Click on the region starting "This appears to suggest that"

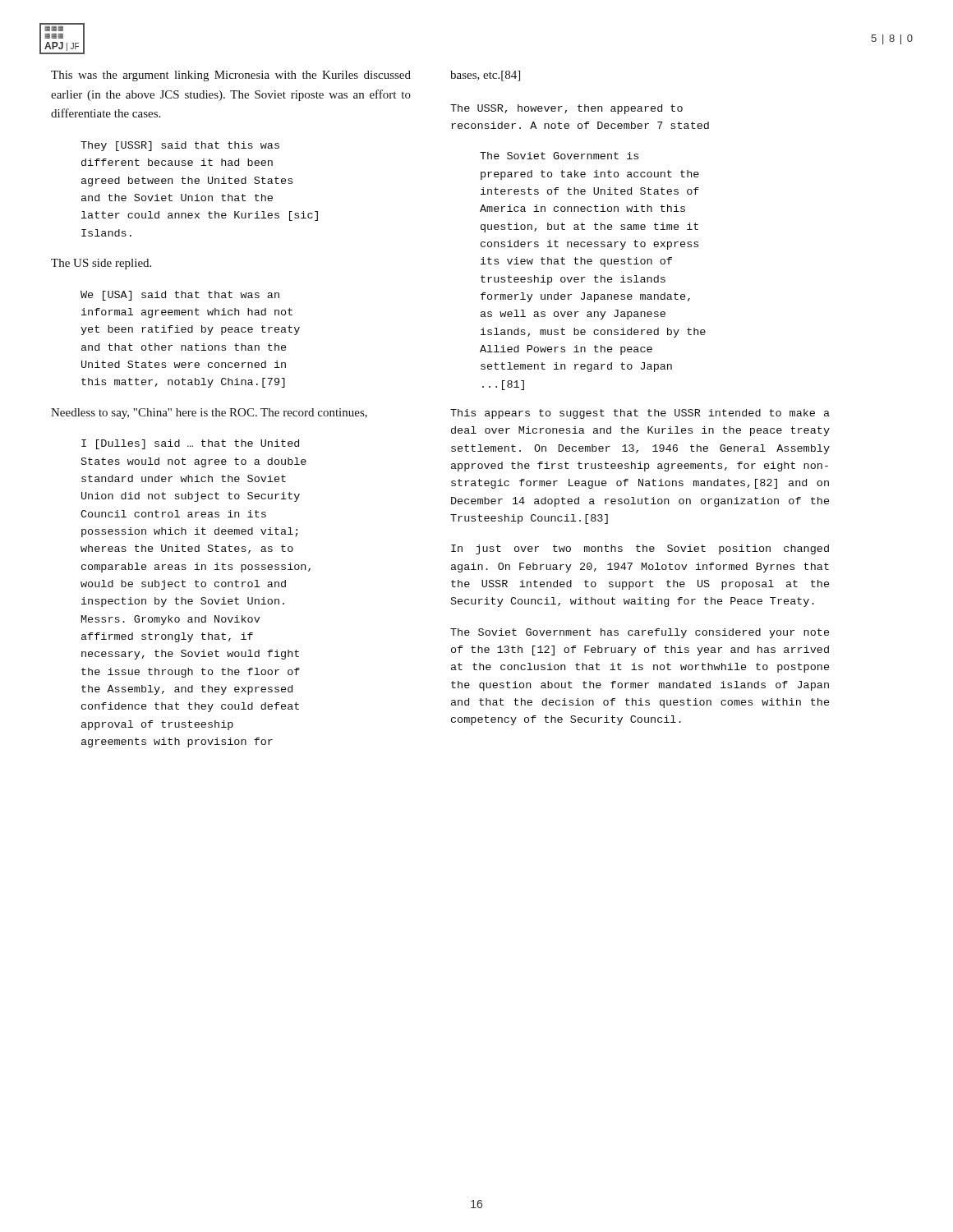(x=640, y=466)
